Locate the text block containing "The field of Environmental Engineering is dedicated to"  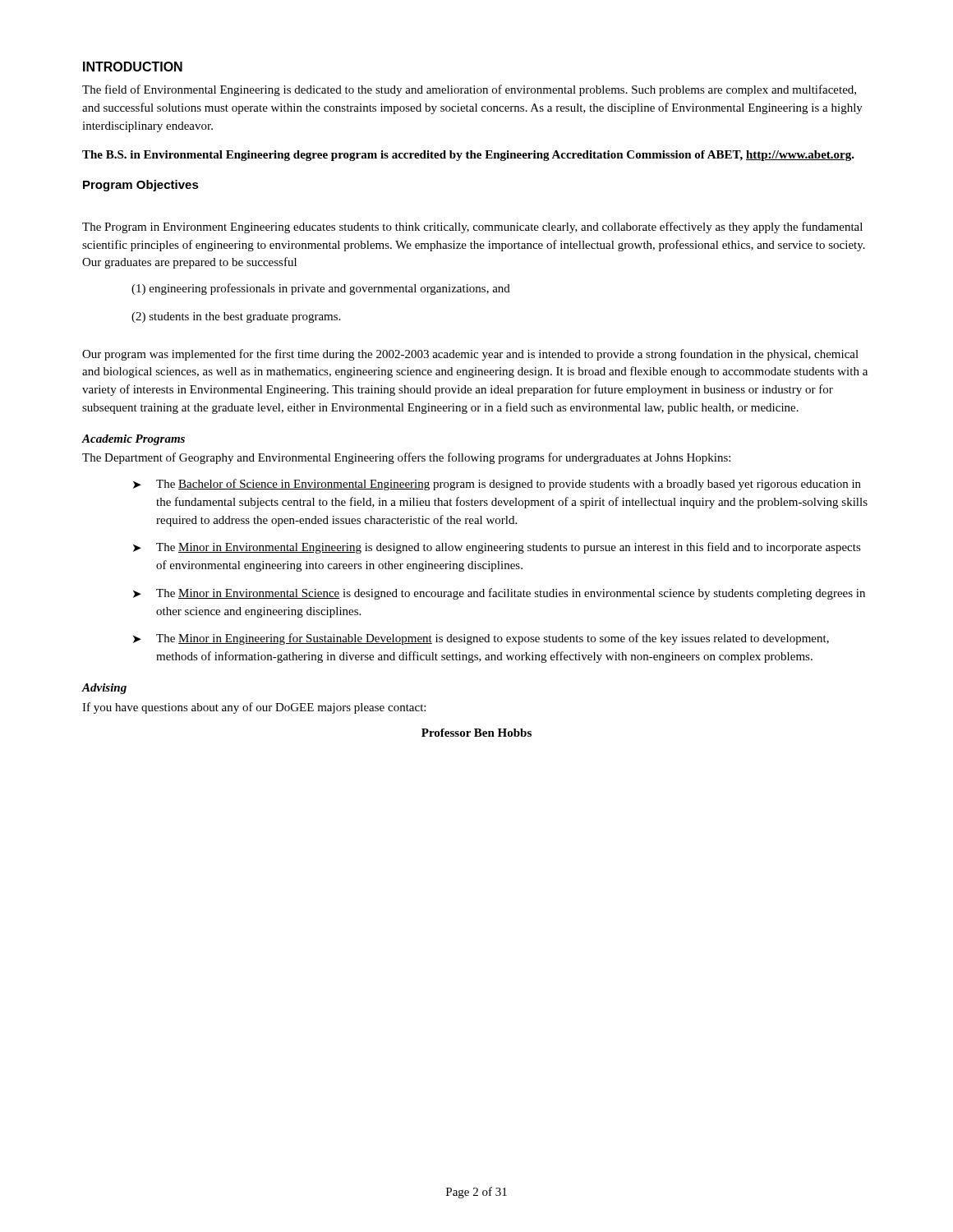point(476,108)
